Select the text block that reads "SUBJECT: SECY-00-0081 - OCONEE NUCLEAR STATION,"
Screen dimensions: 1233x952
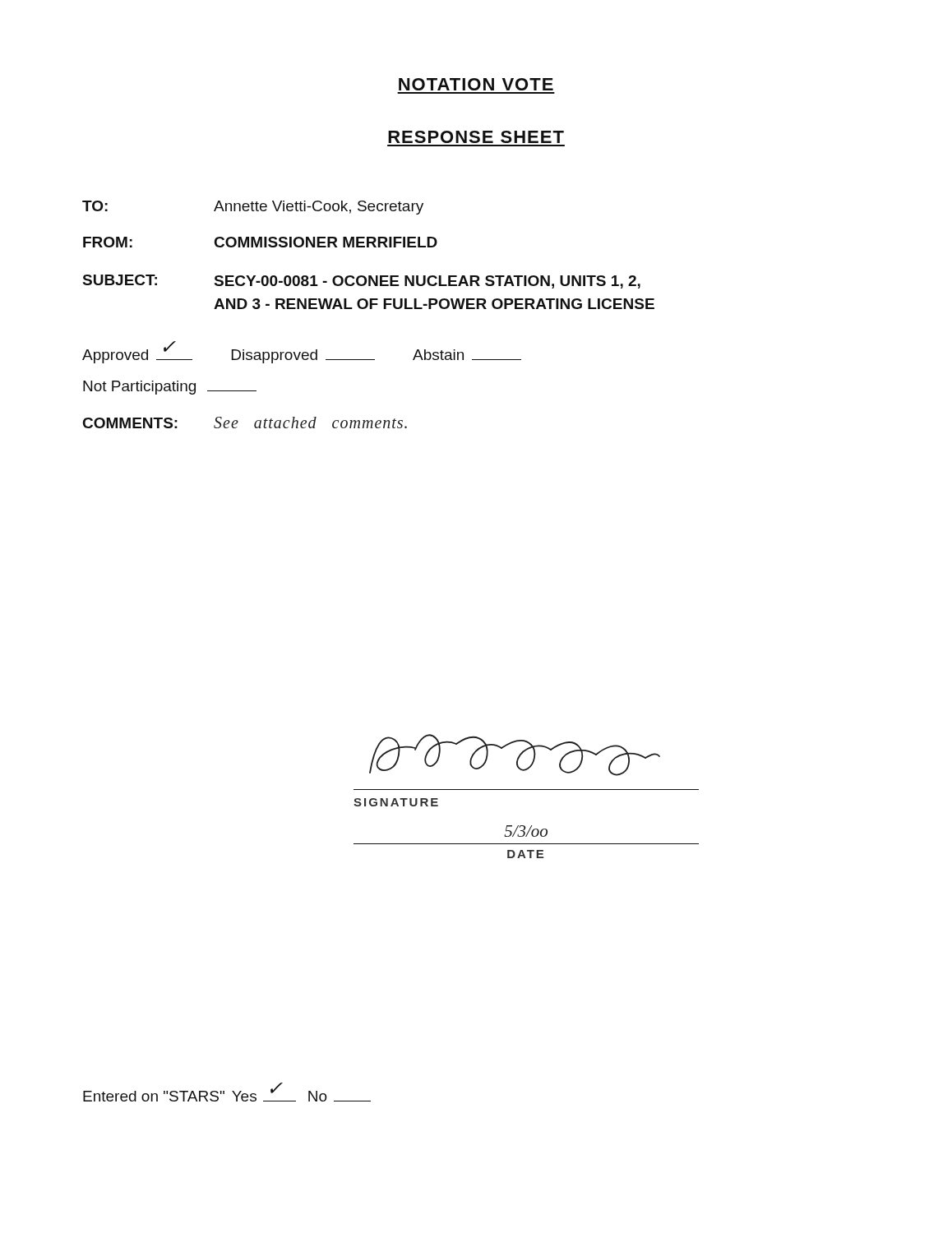(x=369, y=292)
